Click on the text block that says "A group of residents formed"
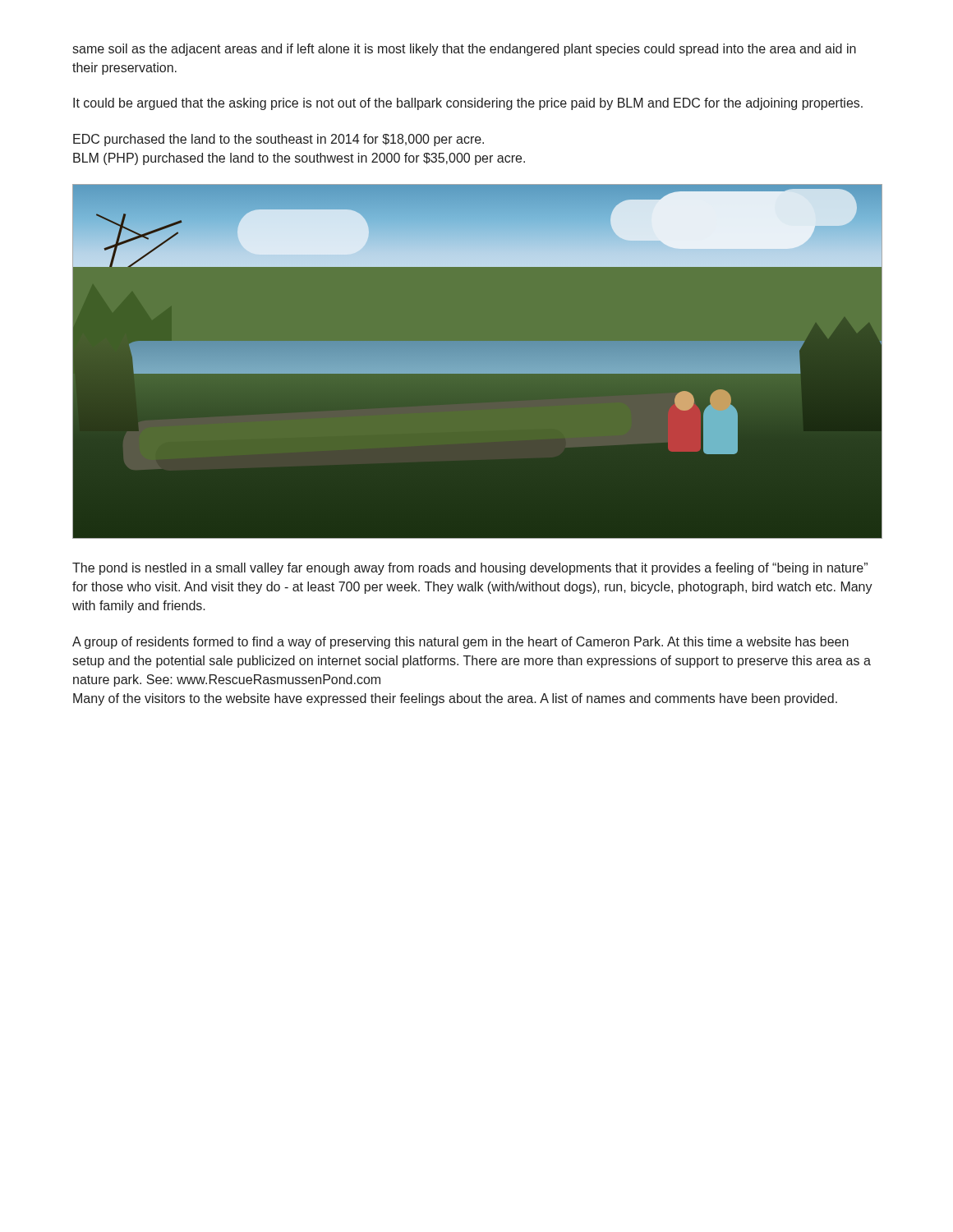Screen dimensions: 1232x953 tap(471, 670)
